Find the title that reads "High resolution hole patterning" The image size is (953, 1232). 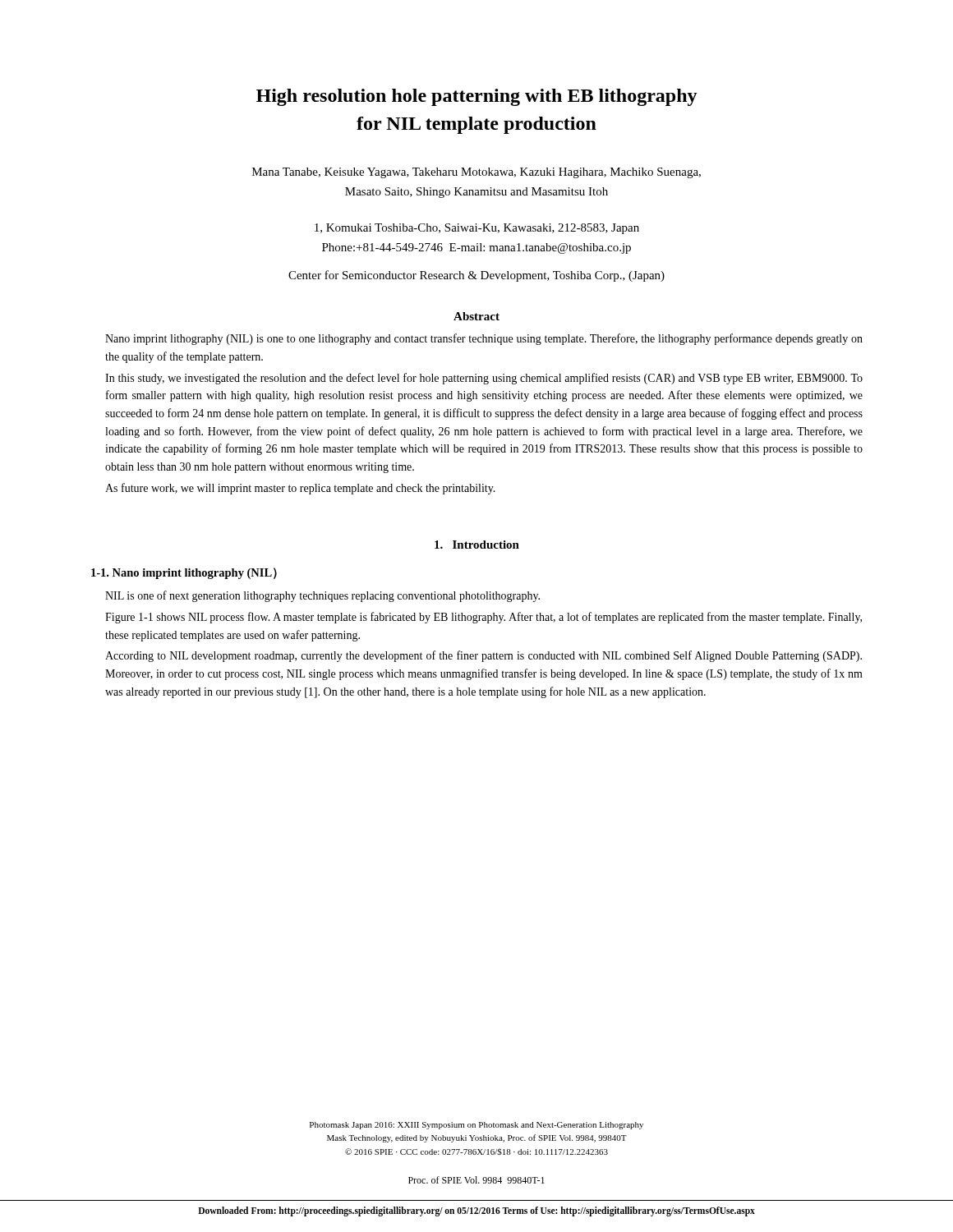(x=476, y=110)
